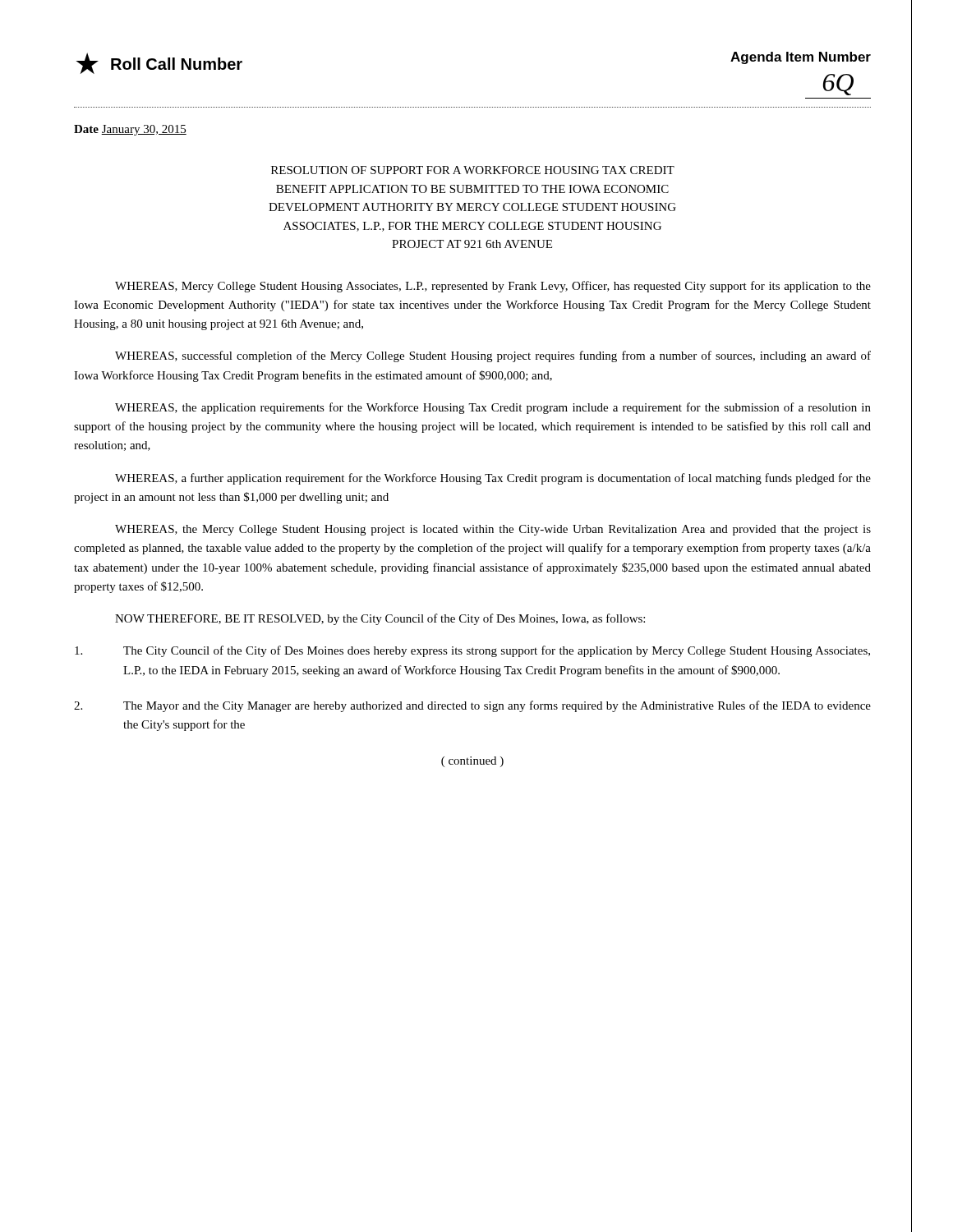Viewport: 953px width, 1232px height.
Task: Locate the block of text that opens with "WHEREAS, a further application requirement for the Workforce"
Action: tap(472, 487)
